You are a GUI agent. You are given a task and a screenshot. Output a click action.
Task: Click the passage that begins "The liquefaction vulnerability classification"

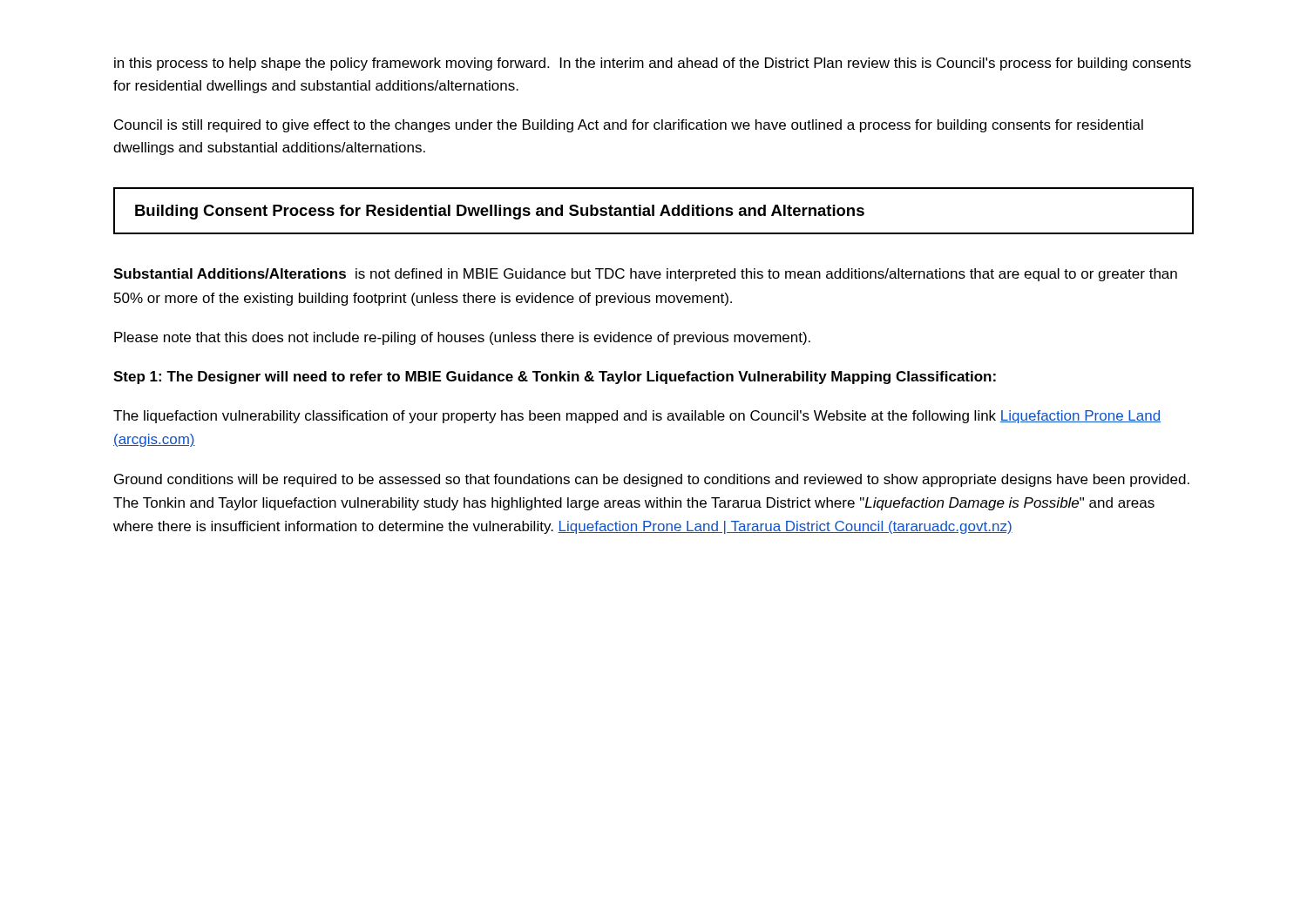click(x=637, y=428)
